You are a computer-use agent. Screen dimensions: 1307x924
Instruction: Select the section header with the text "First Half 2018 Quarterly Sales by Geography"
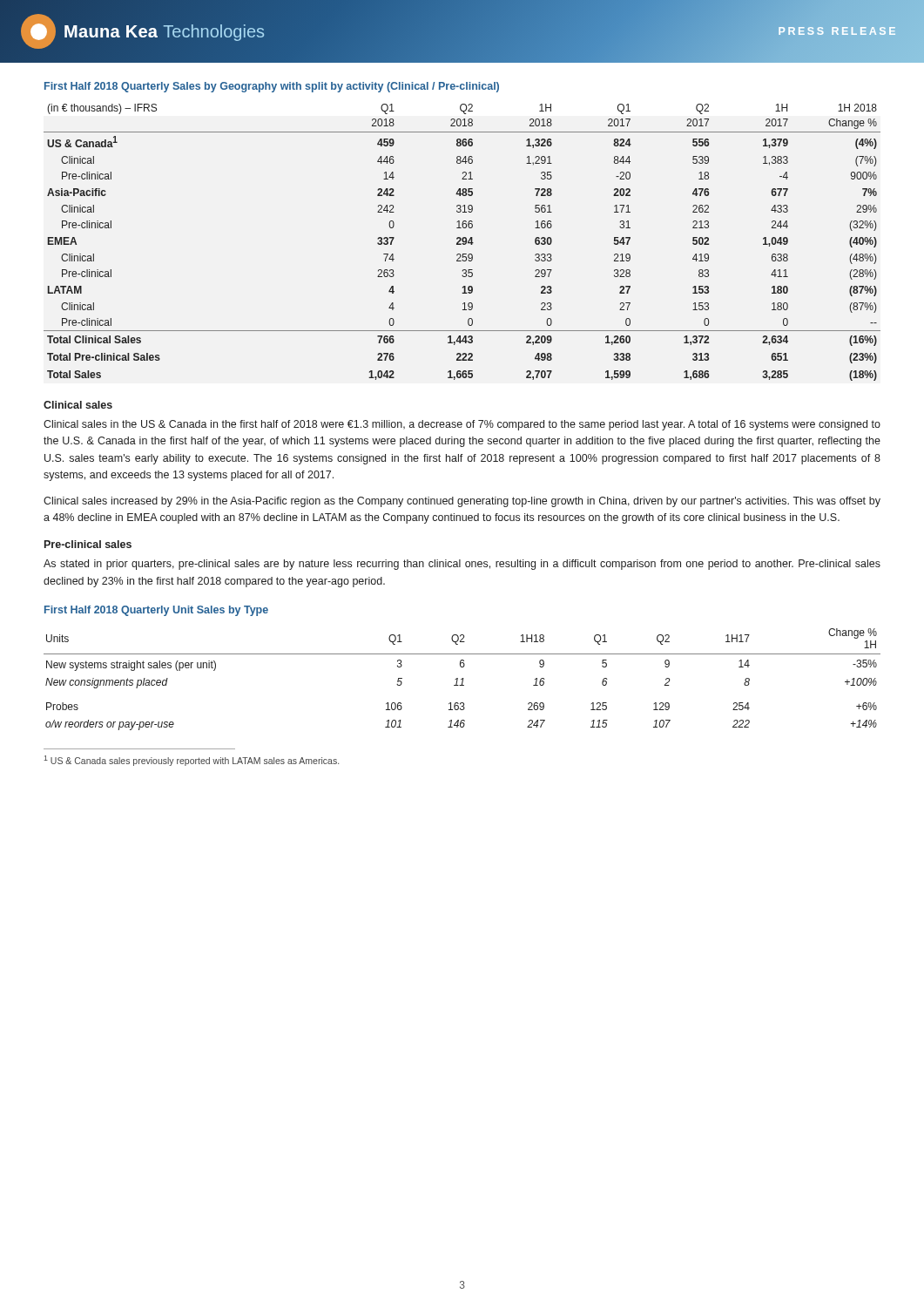[x=272, y=86]
